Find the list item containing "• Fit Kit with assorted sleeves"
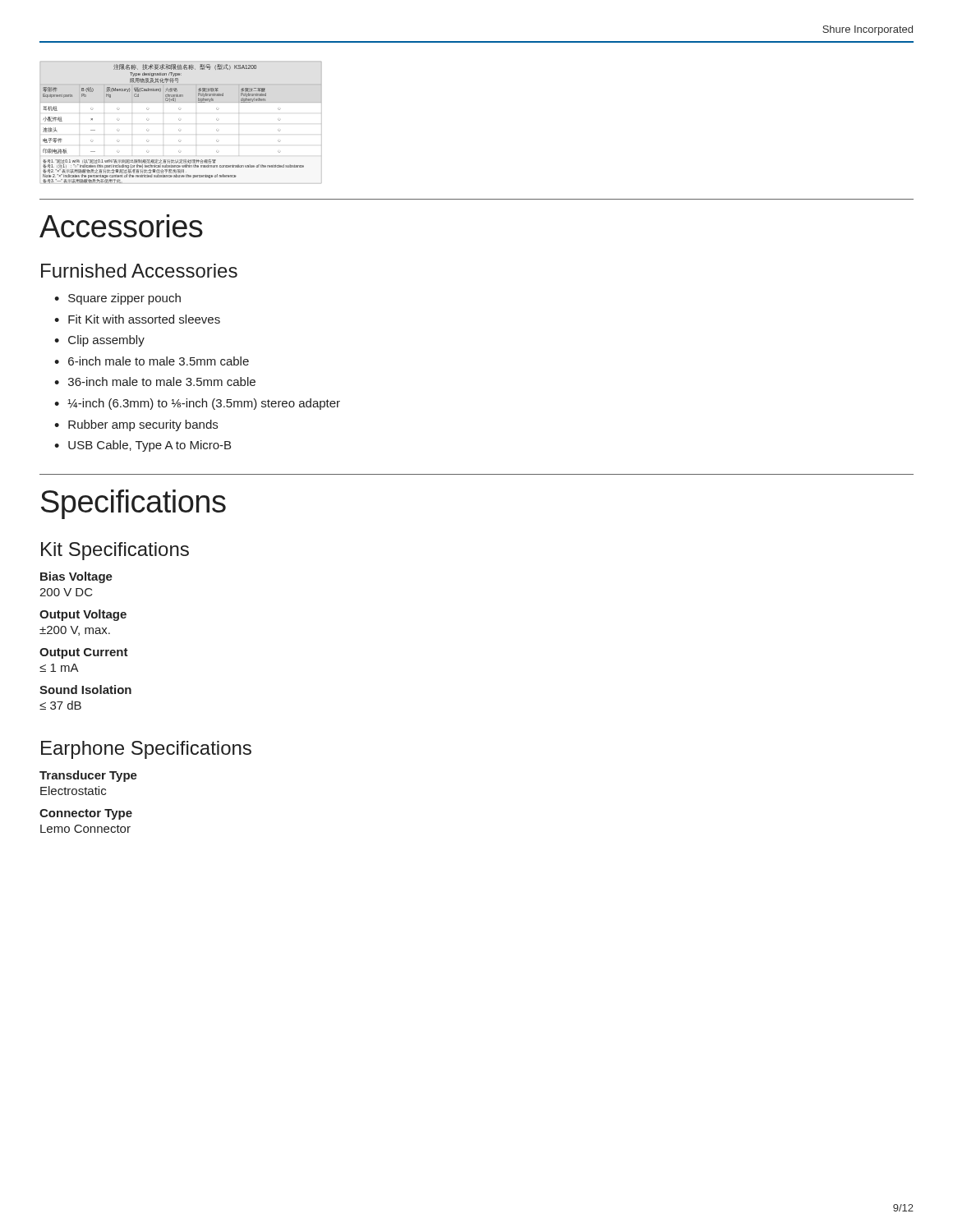 (x=137, y=321)
